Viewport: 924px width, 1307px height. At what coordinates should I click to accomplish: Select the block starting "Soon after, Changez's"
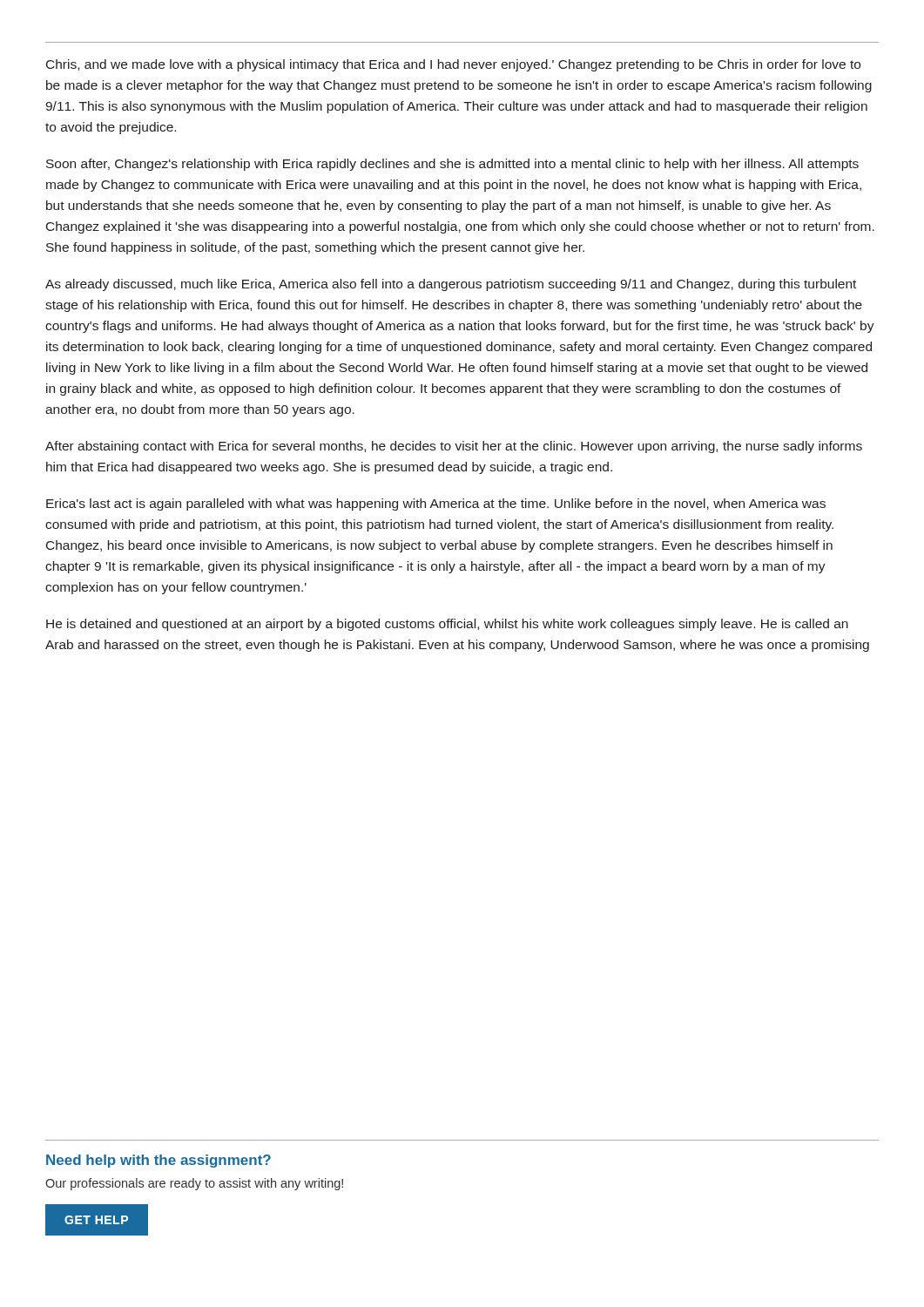(462, 206)
